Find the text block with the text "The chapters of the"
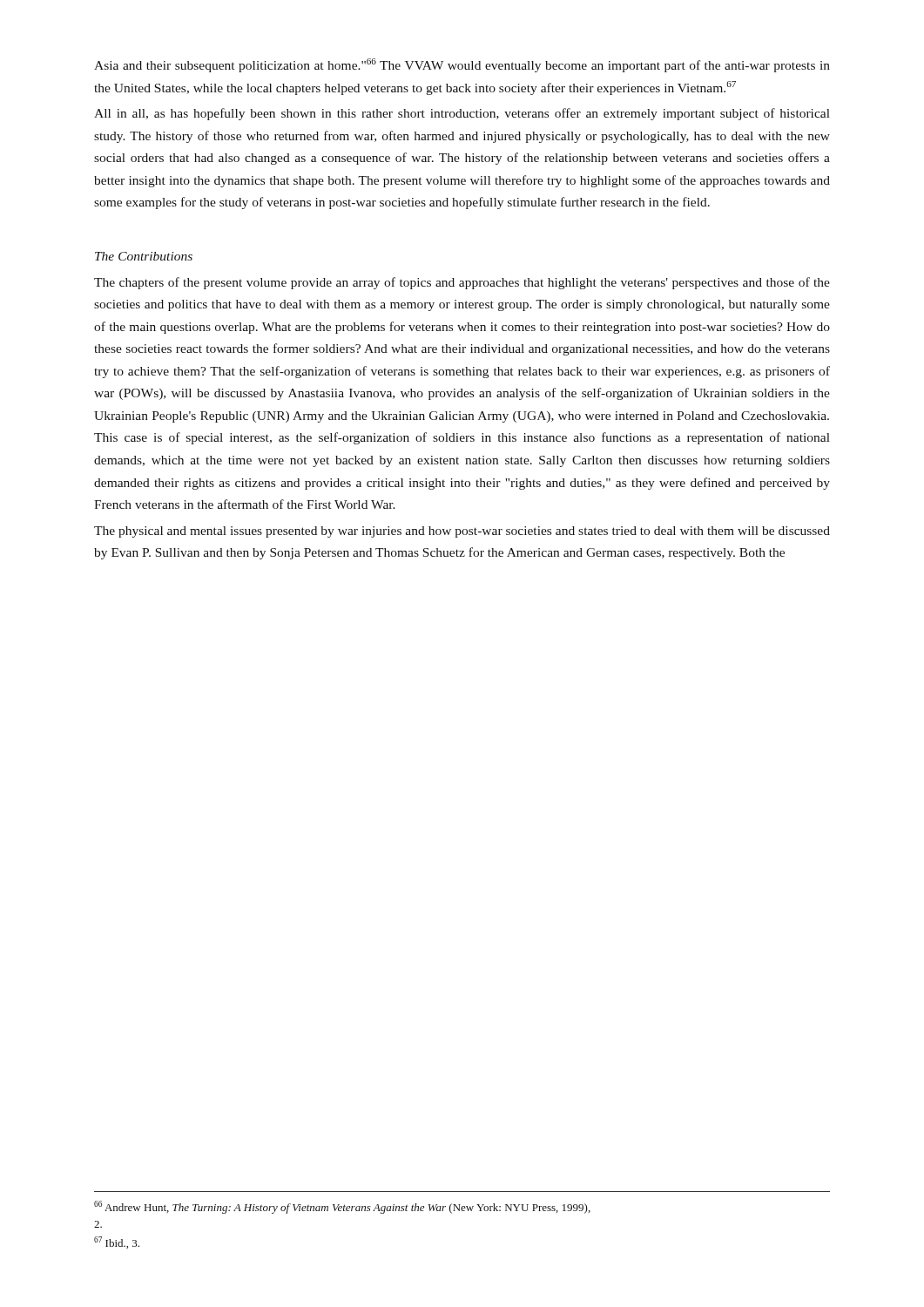924x1307 pixels. click(462, 393)
